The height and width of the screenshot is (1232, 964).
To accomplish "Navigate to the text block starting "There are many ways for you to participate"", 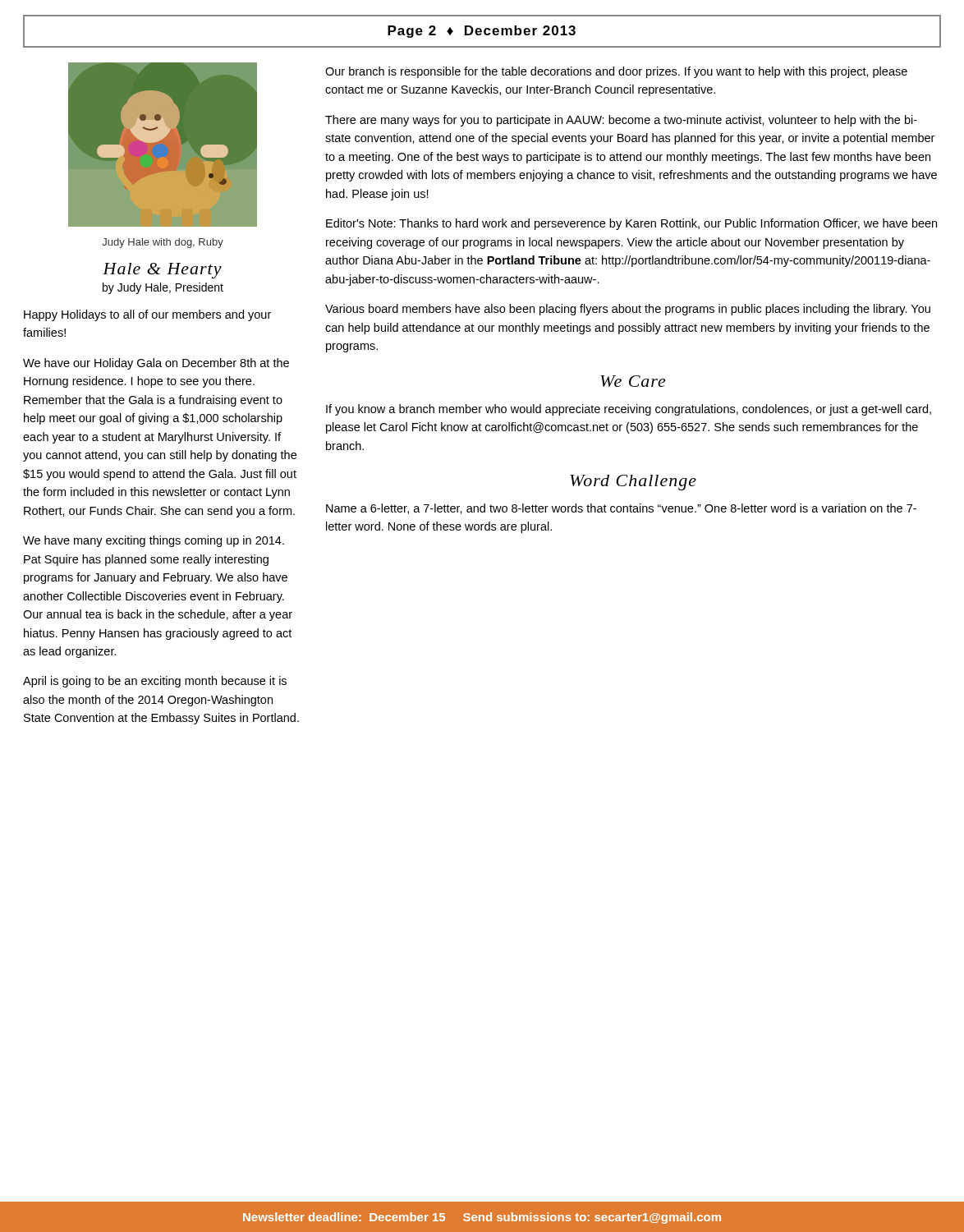I will pos(631,157).
